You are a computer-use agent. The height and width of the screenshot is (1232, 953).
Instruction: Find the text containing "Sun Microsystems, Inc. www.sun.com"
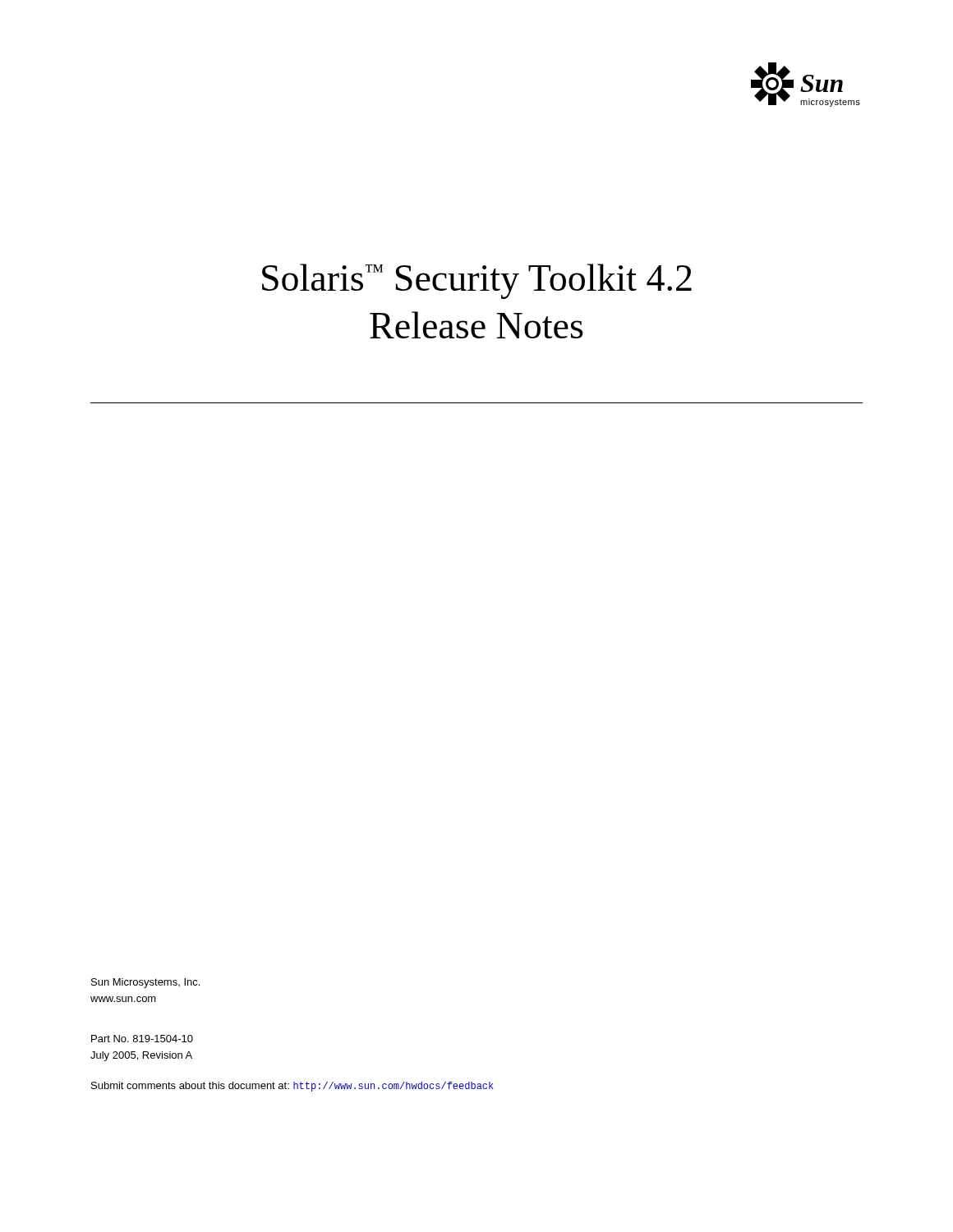tap(146, 990)
